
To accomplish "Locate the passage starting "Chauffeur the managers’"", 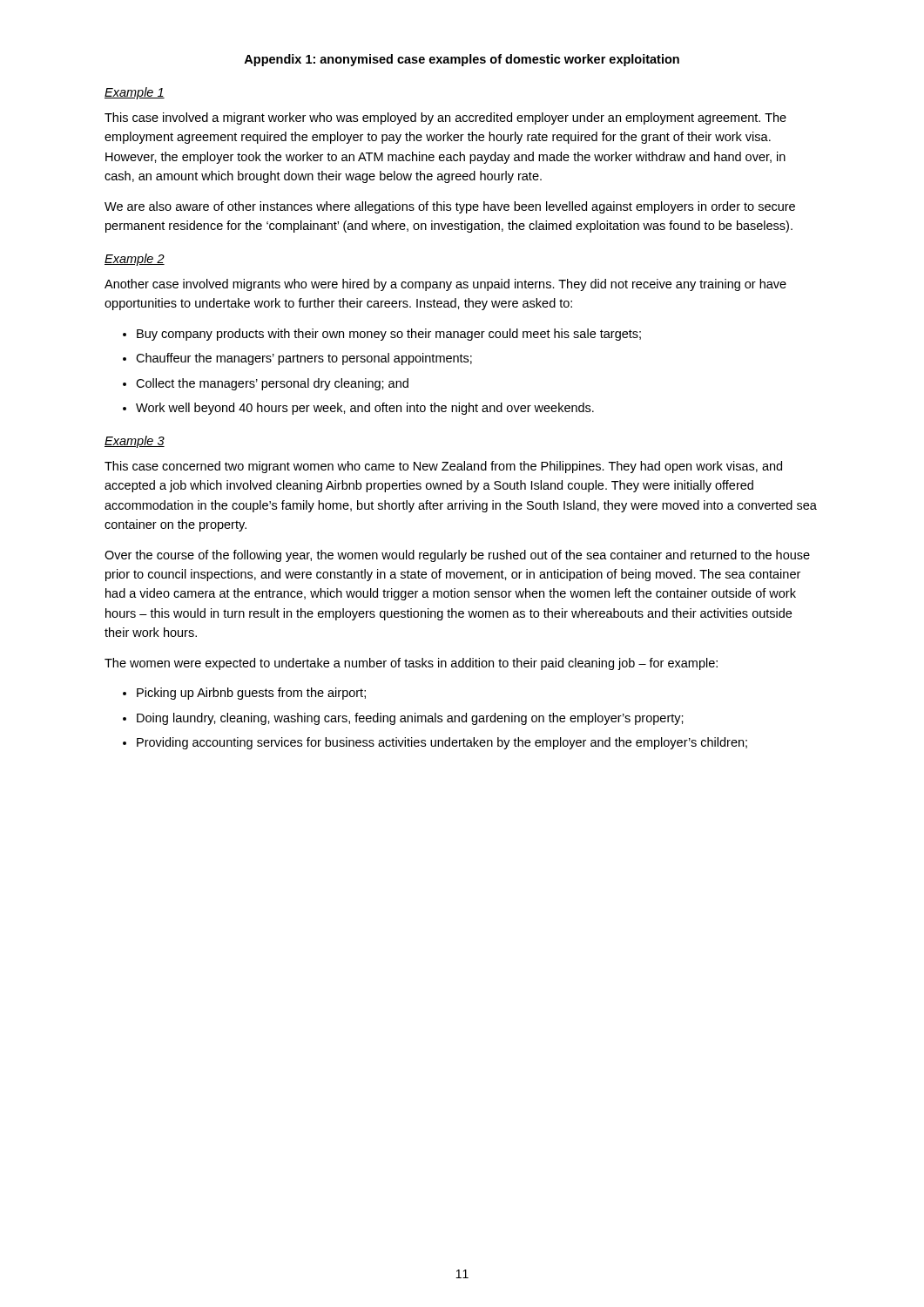I will [x=304, y=358].
